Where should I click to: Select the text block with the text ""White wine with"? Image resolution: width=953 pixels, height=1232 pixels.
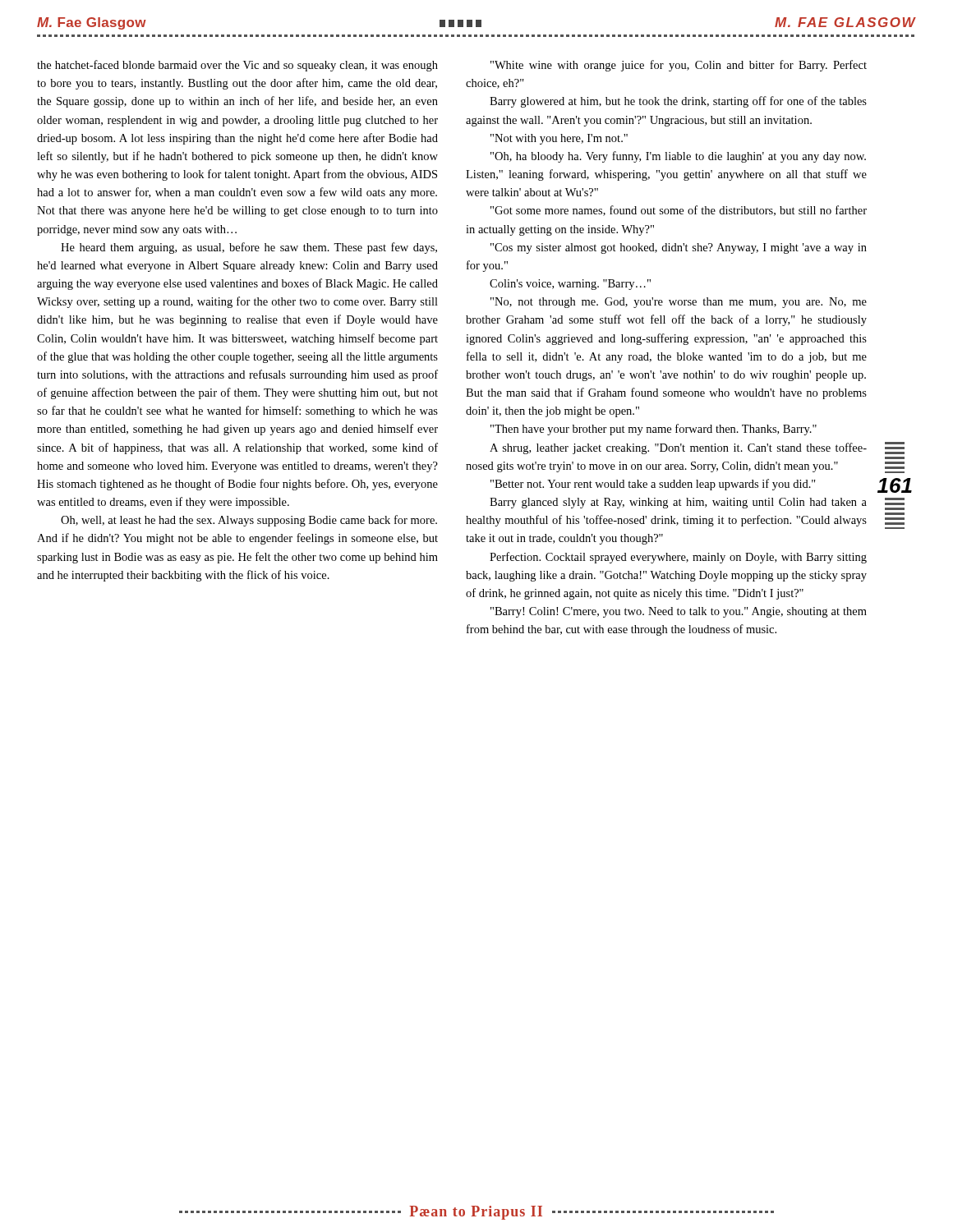pos(666,347)
